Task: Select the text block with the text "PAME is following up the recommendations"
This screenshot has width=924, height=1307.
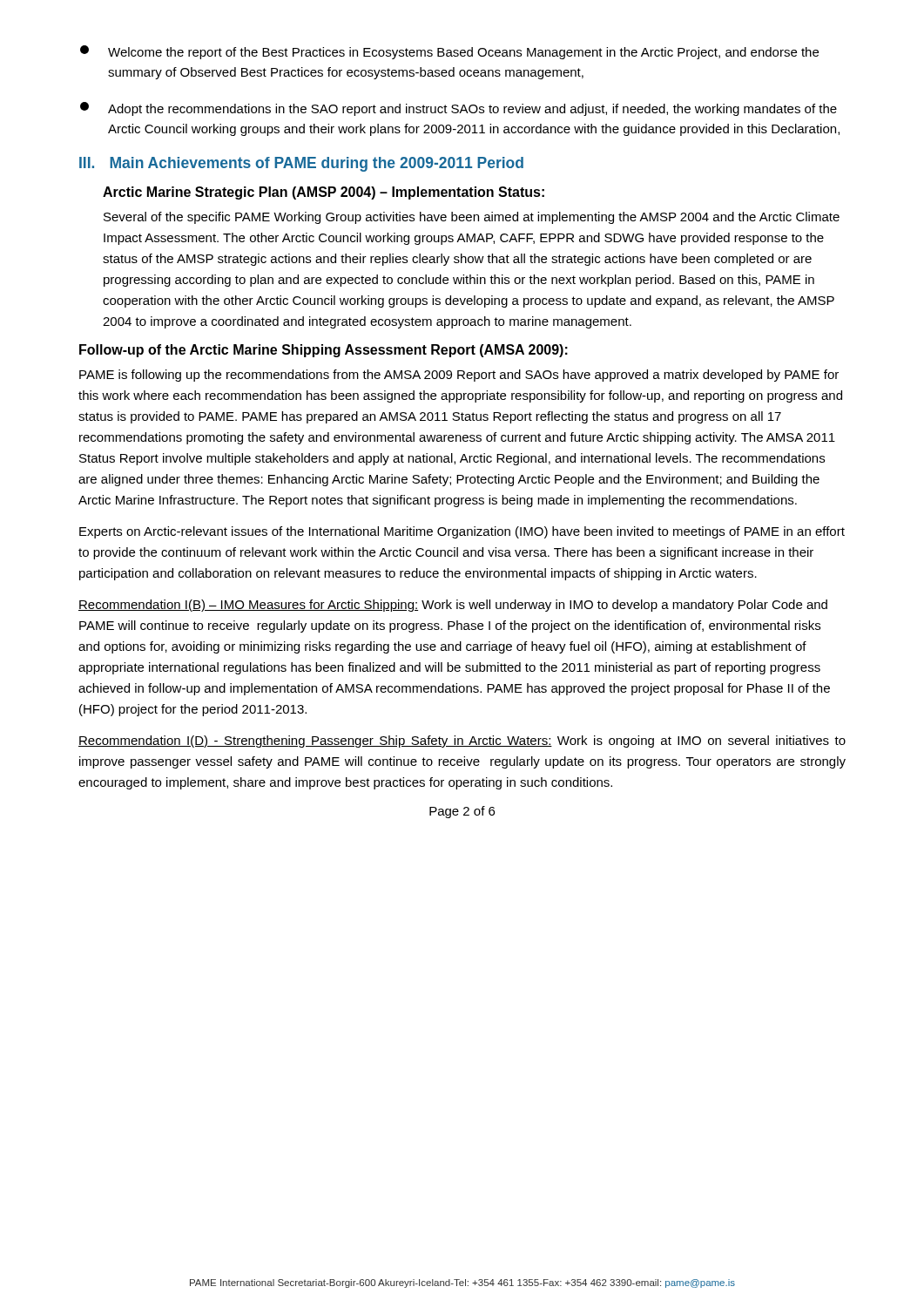Action: 461,437
